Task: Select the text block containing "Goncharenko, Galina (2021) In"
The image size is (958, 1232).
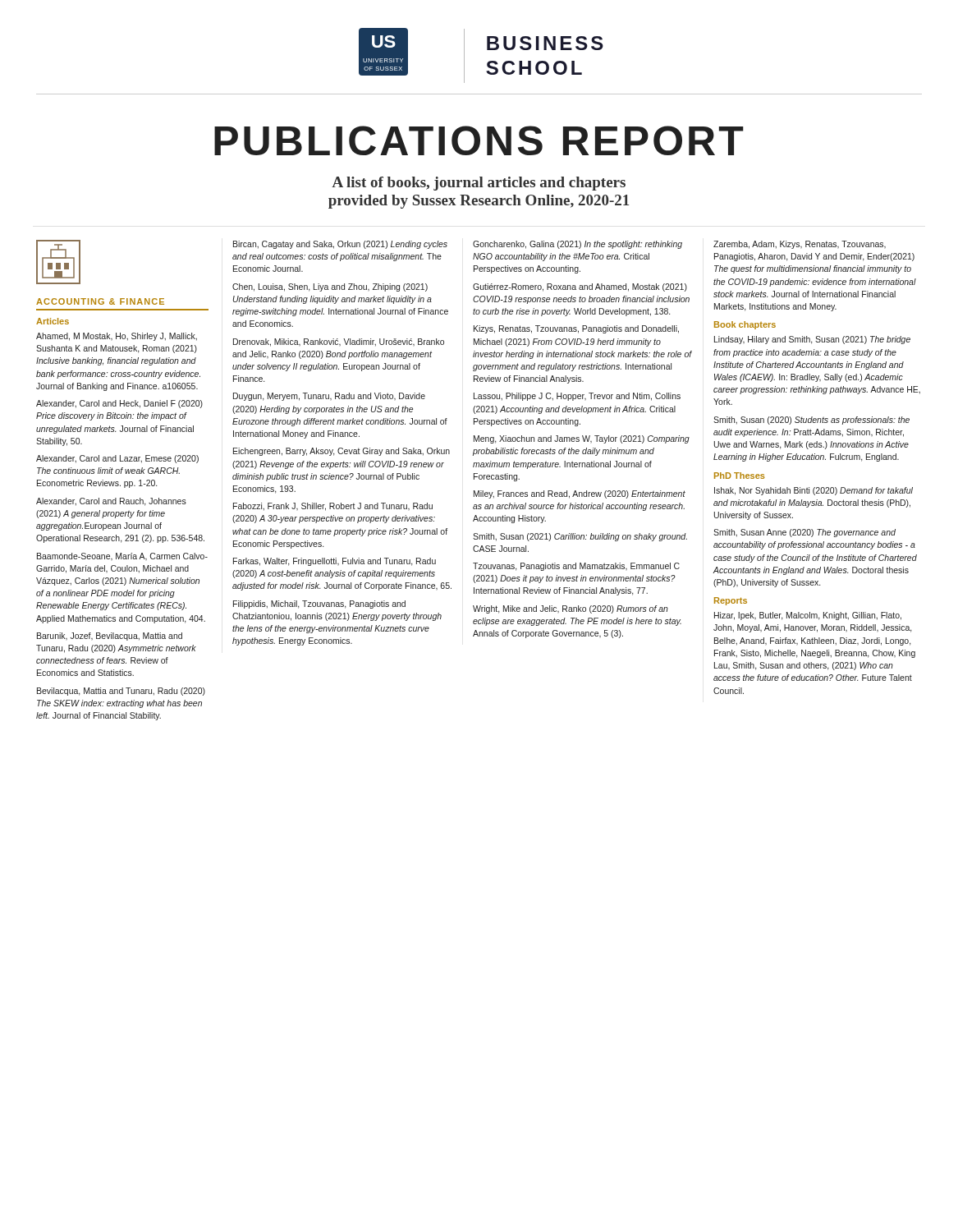Action: 578,256
